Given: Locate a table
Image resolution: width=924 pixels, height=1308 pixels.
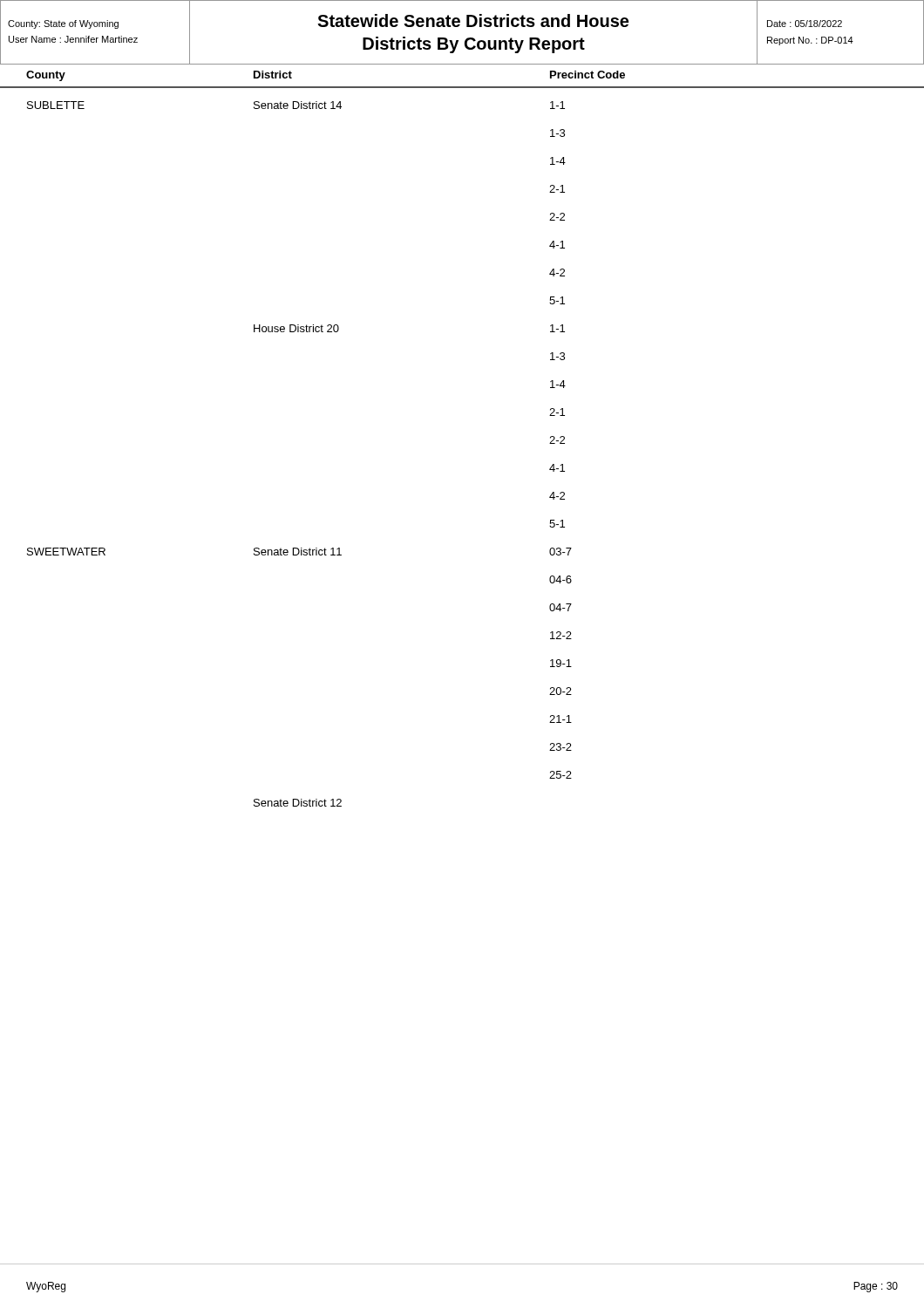Looking at the screenshot, I should pos(462,673).
